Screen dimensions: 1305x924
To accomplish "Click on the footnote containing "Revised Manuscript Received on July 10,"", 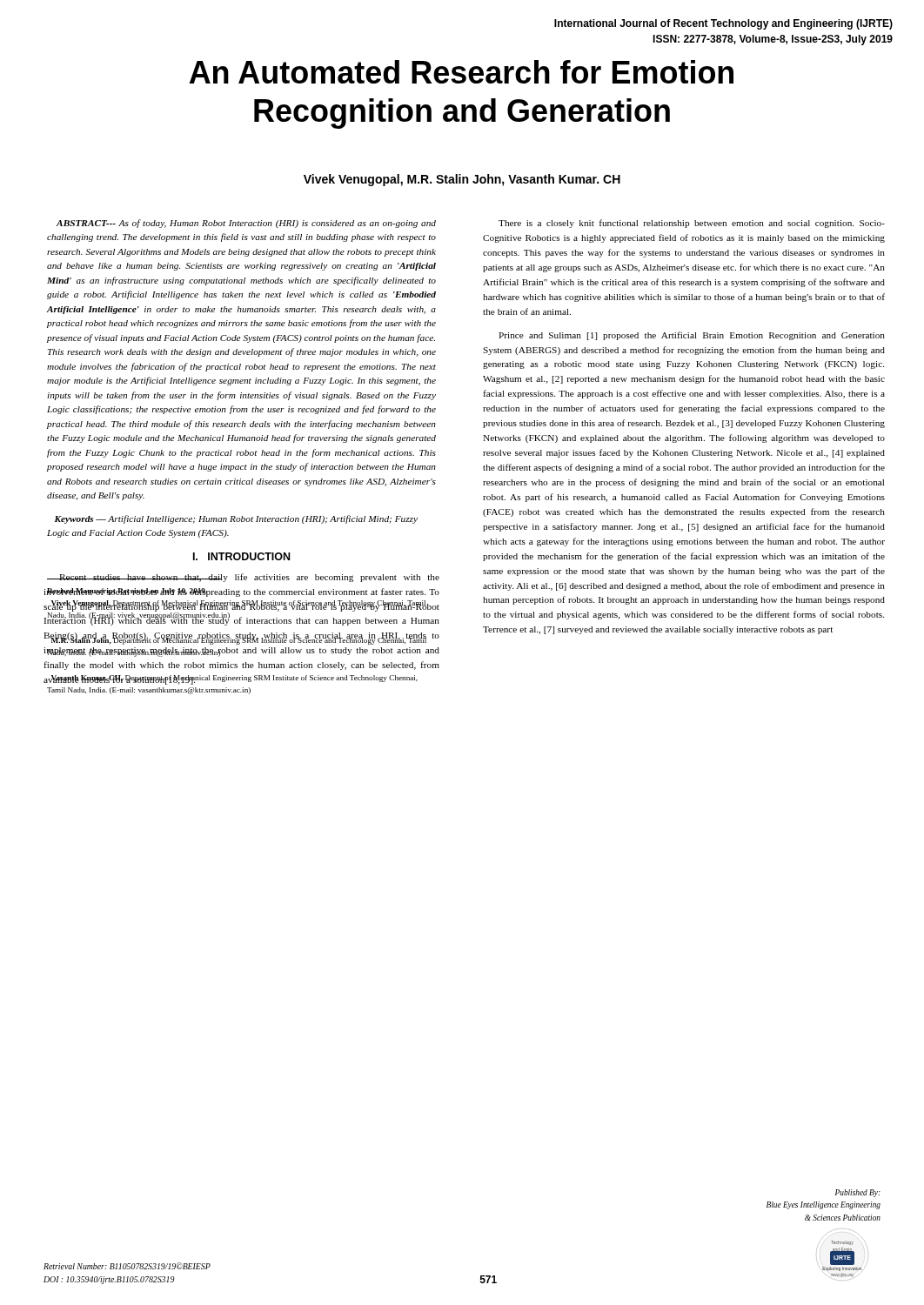I will point(241,637).
